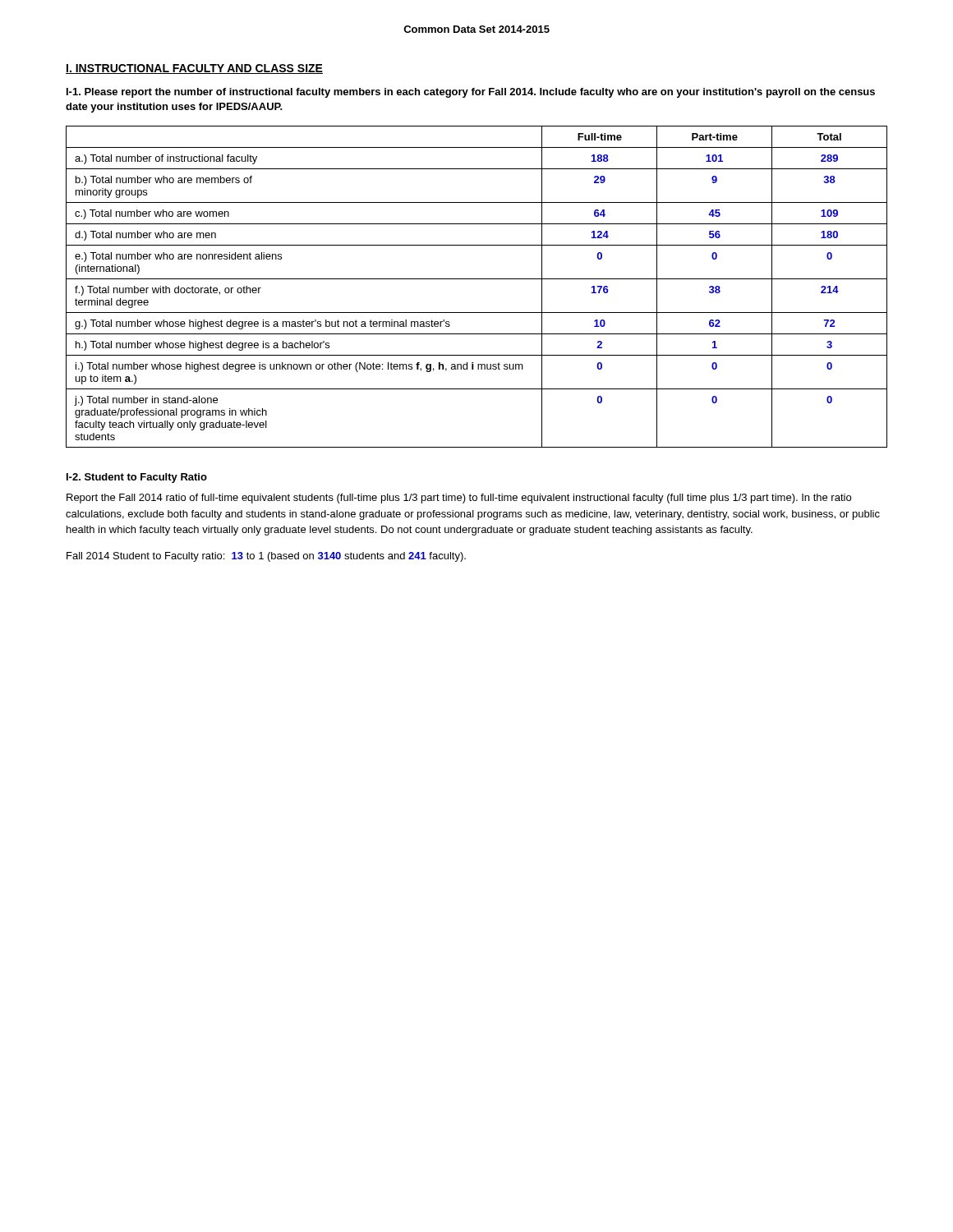Locate the text block with the text "Fall 2014 Student"
Screen dimensions: 1232x953
(x=266, y=556)
